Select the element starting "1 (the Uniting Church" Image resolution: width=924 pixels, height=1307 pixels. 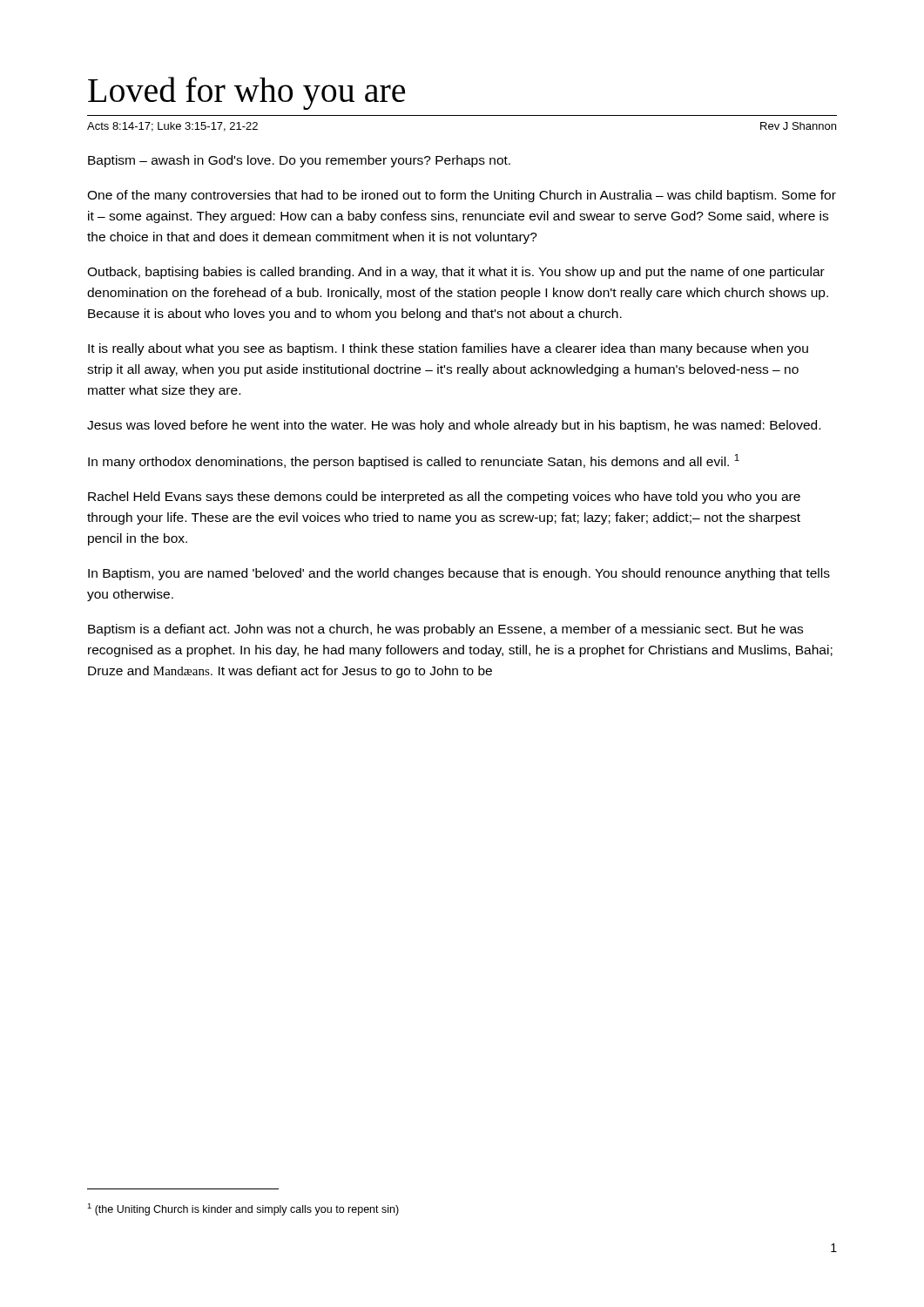(348, 1203)
